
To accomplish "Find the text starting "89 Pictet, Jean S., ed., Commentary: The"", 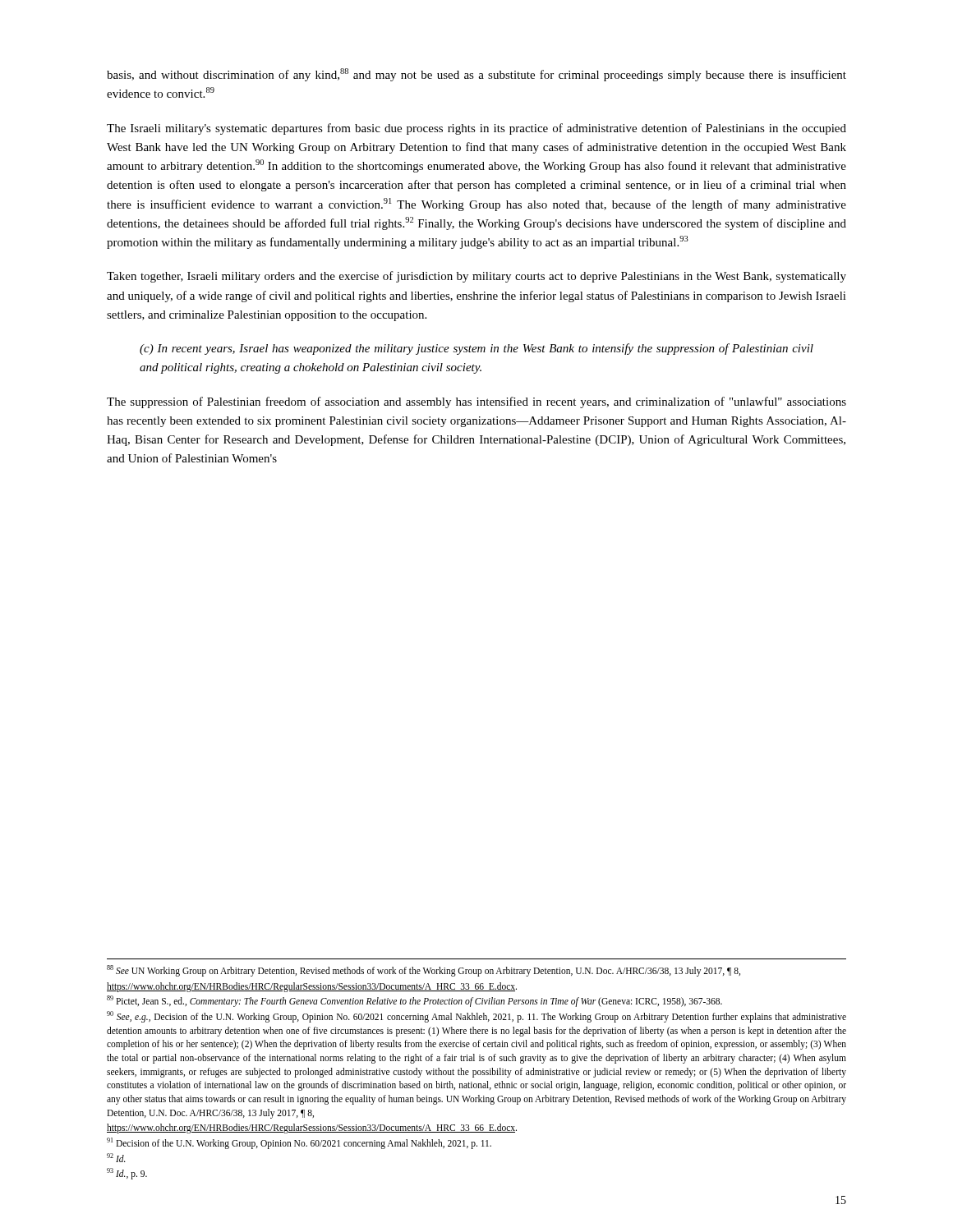I will [x=415, y=1001].
